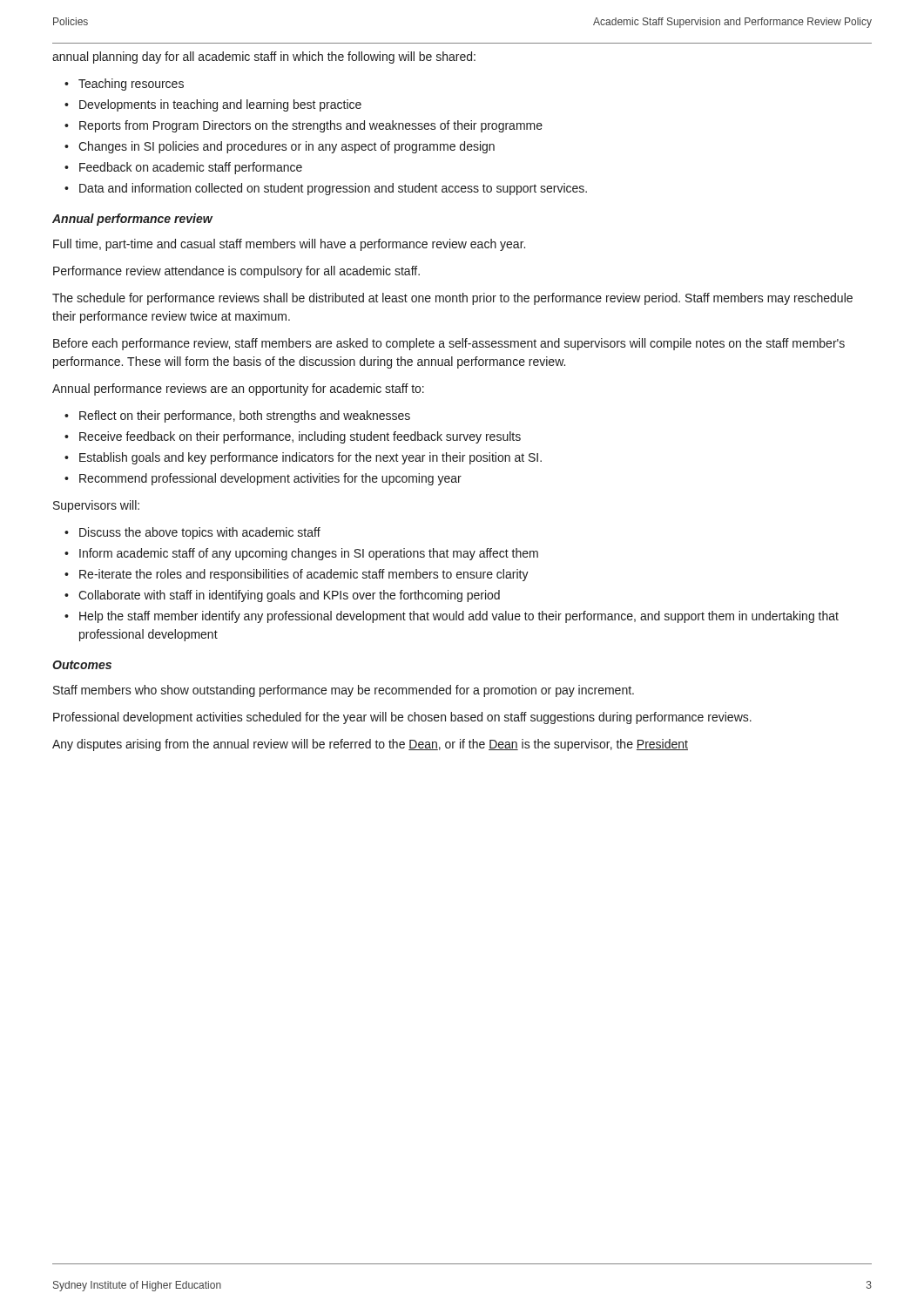Screen dimensions: 1307x924
Task: Point to the block starting "Any disputes arising"
Action: point(370,744)
